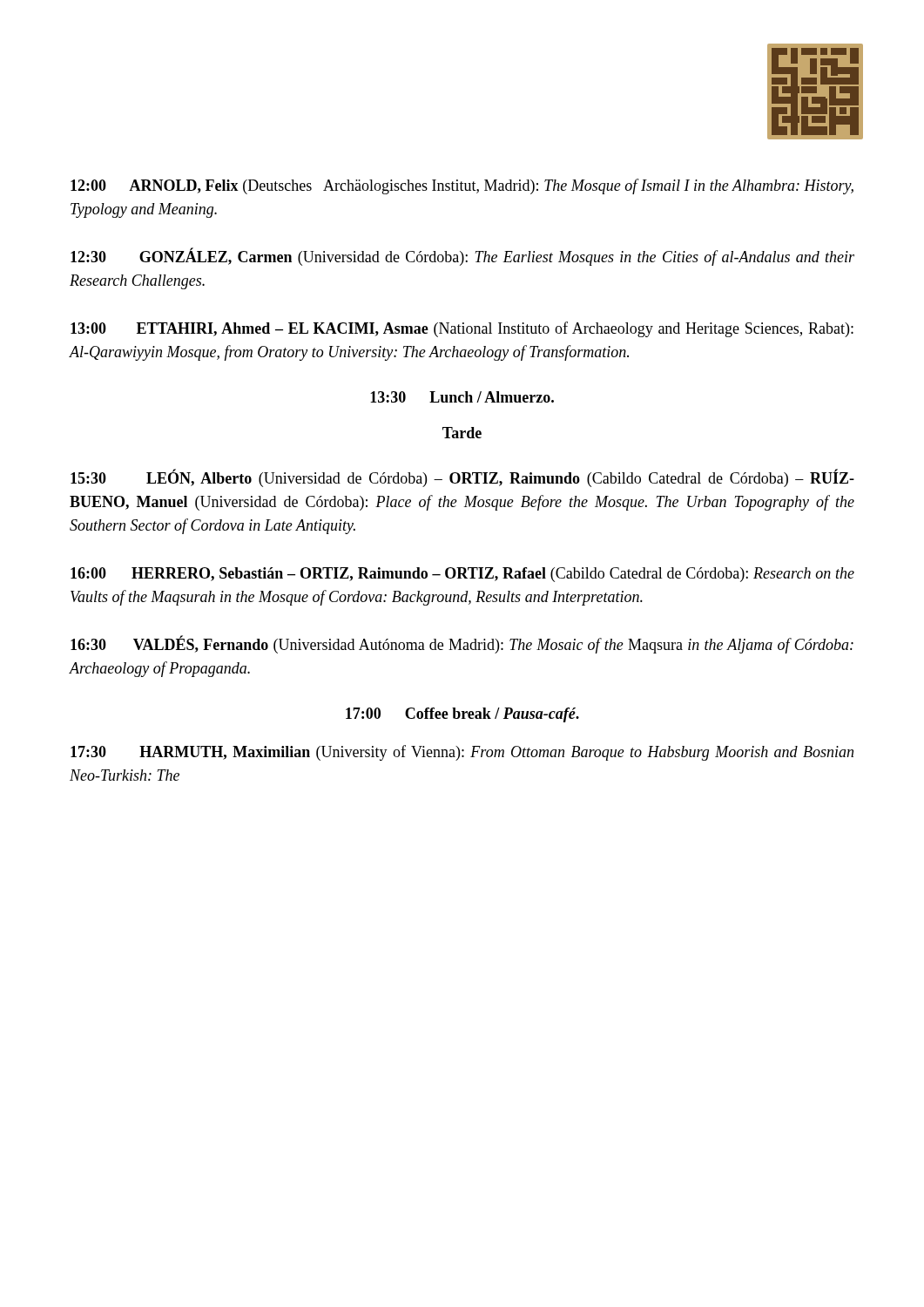Point to the block beginning "16:00 HERRERO, Sebastián"
924x1307 pixels.
click(462, 585)
